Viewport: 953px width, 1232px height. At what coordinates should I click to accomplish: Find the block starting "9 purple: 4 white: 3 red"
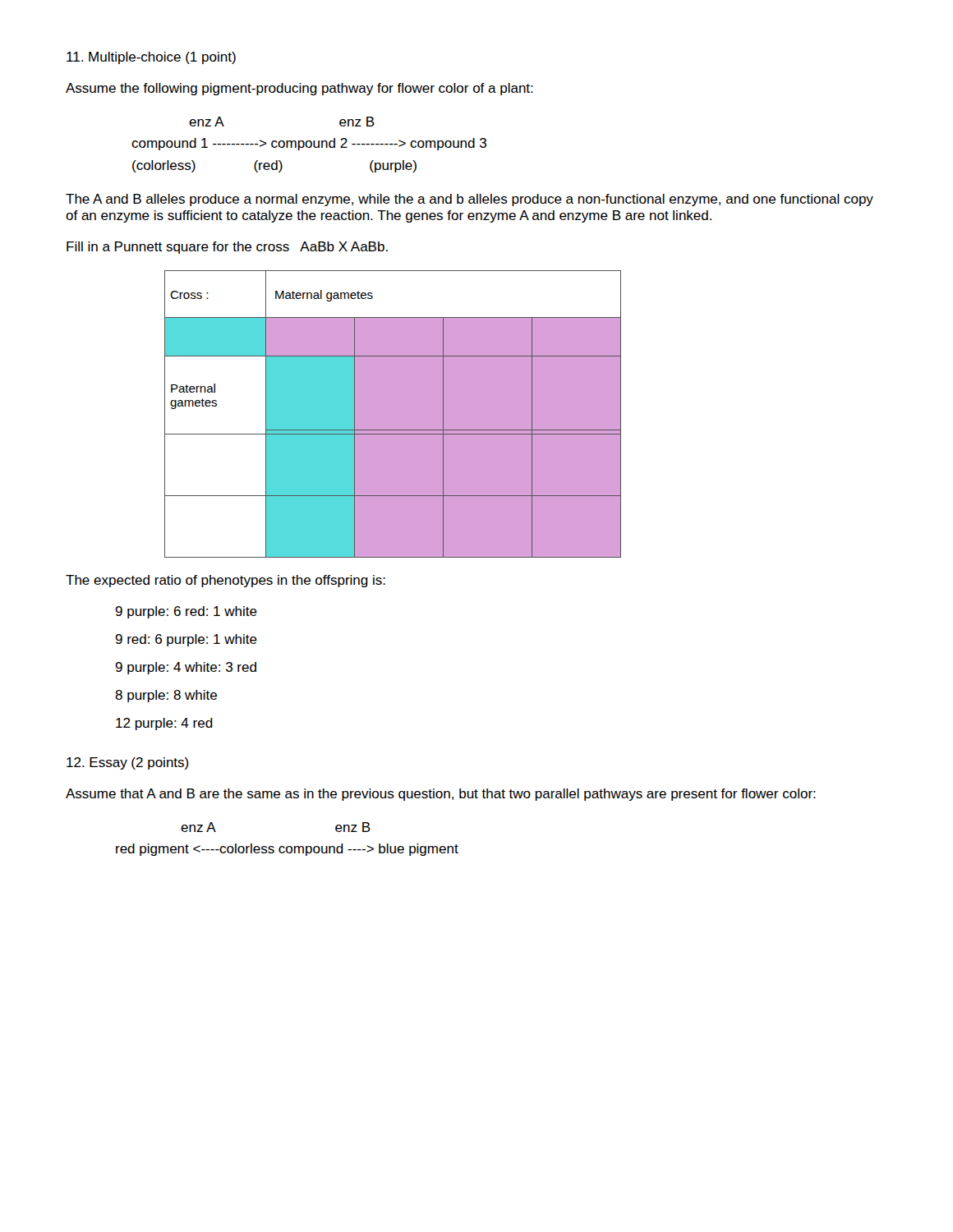coord(186,667)
